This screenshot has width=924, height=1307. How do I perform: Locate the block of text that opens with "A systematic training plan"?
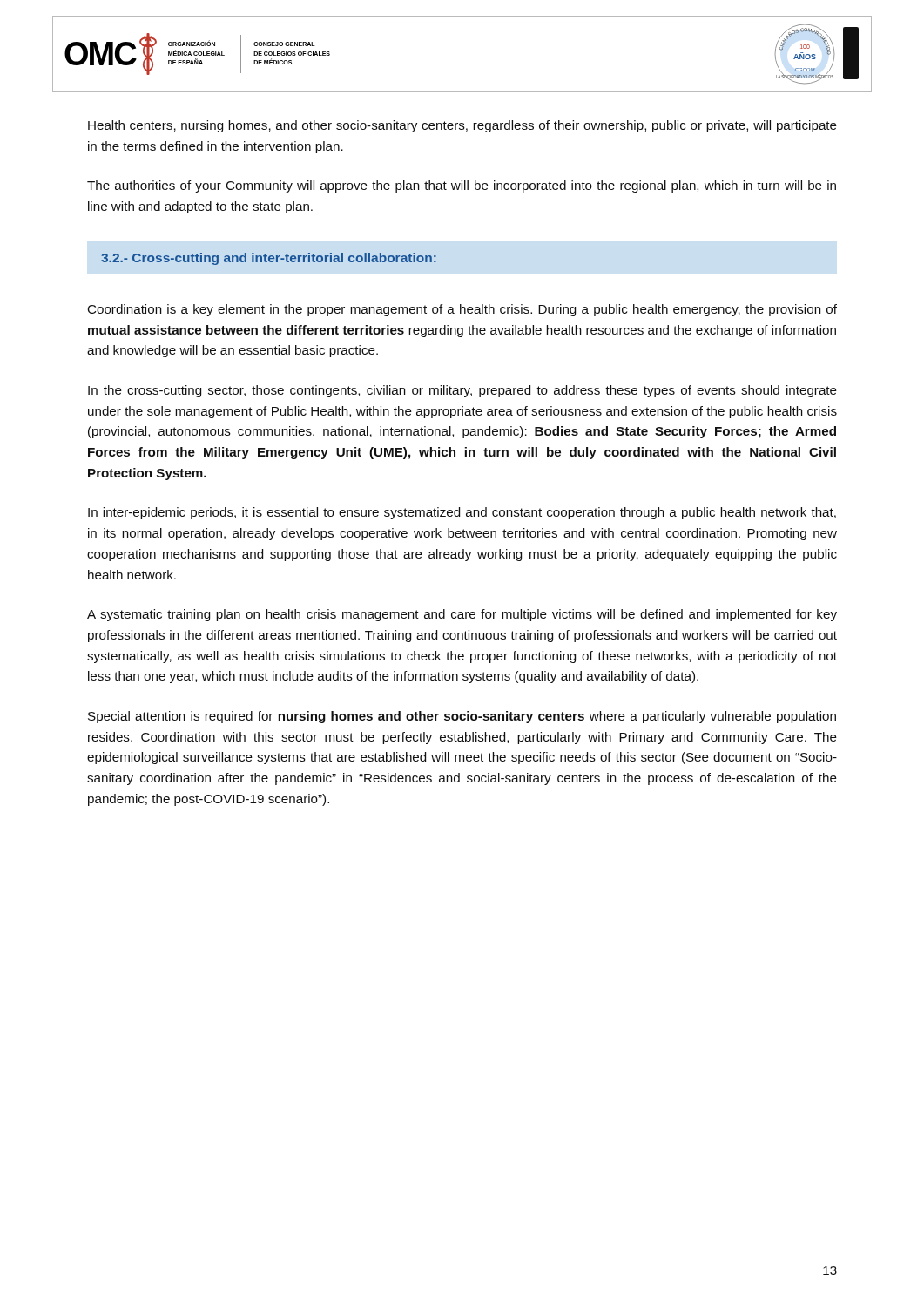click(462, 645)
